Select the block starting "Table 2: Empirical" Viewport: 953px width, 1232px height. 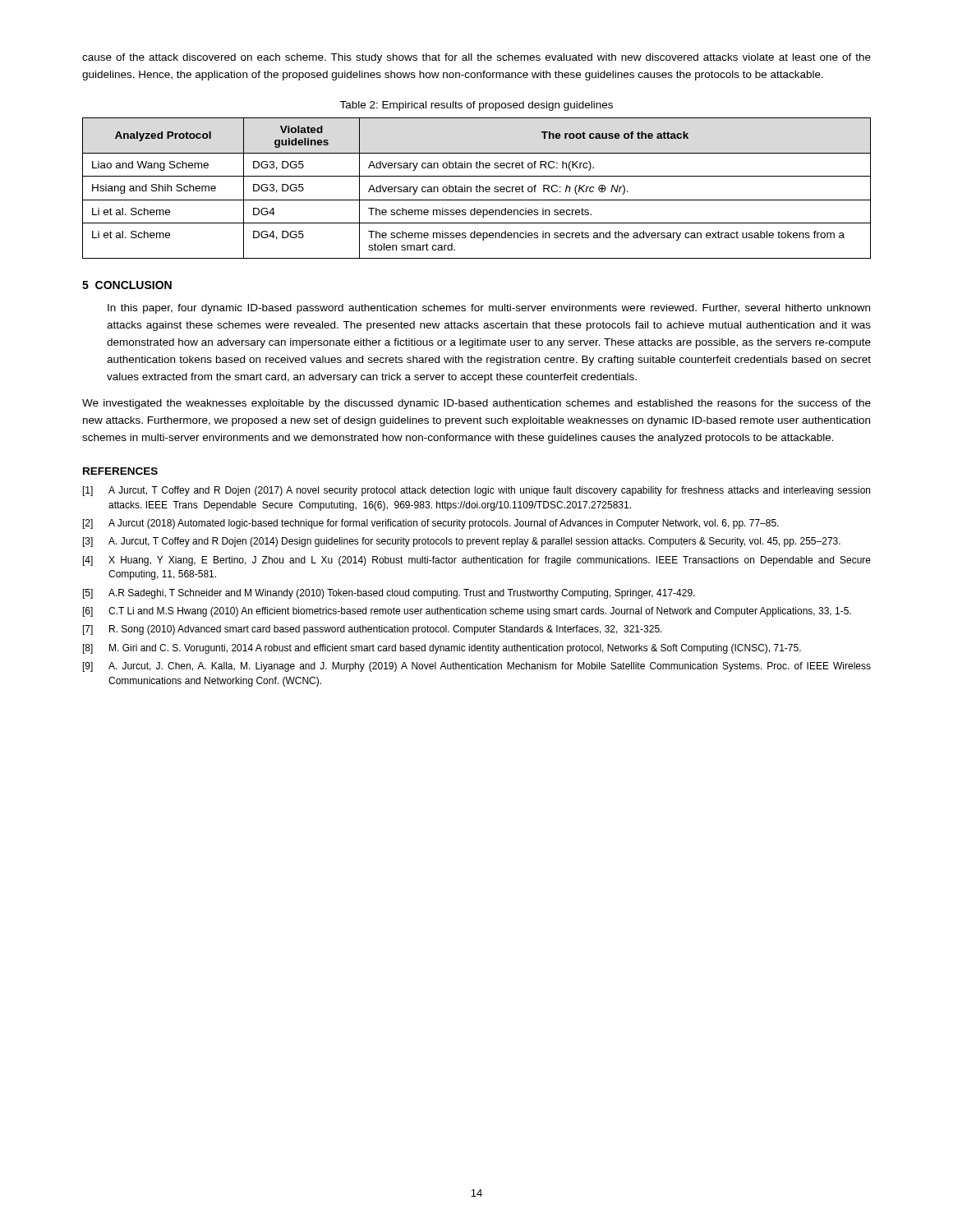pyautogui.click(x=476, y=105)
